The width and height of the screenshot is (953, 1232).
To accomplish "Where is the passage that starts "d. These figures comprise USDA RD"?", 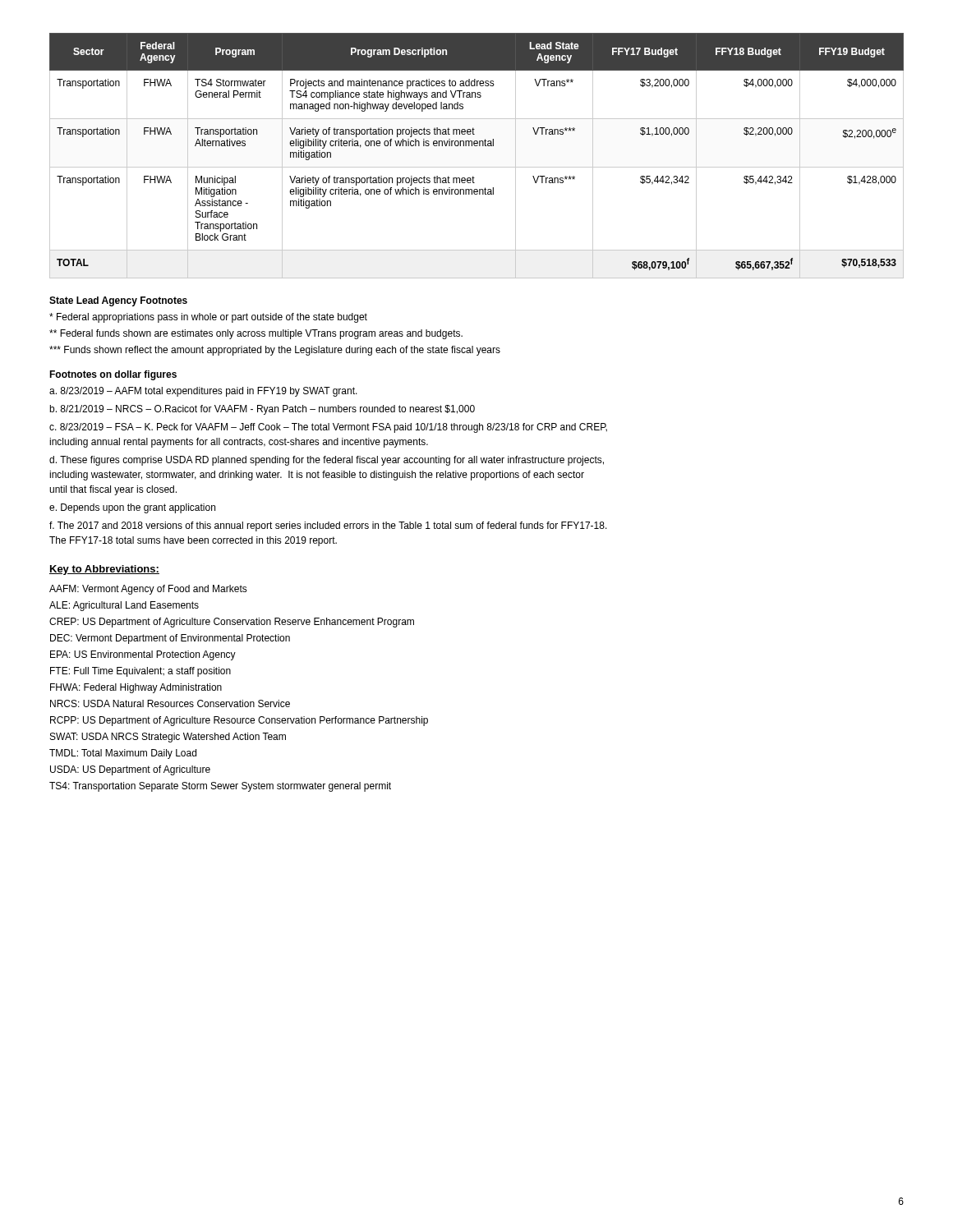I will 327,475.
